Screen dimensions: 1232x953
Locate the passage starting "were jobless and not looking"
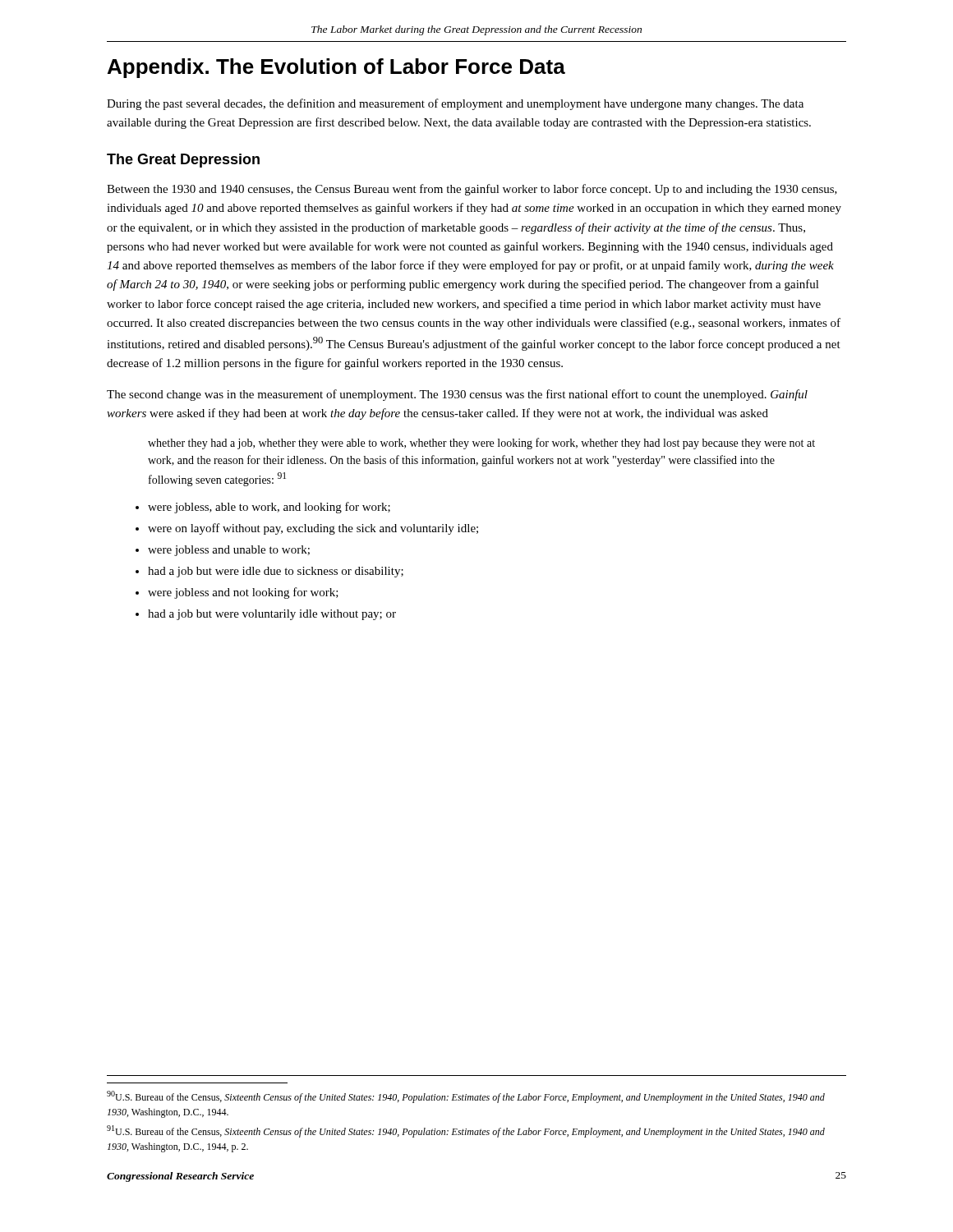pos(243,592)
